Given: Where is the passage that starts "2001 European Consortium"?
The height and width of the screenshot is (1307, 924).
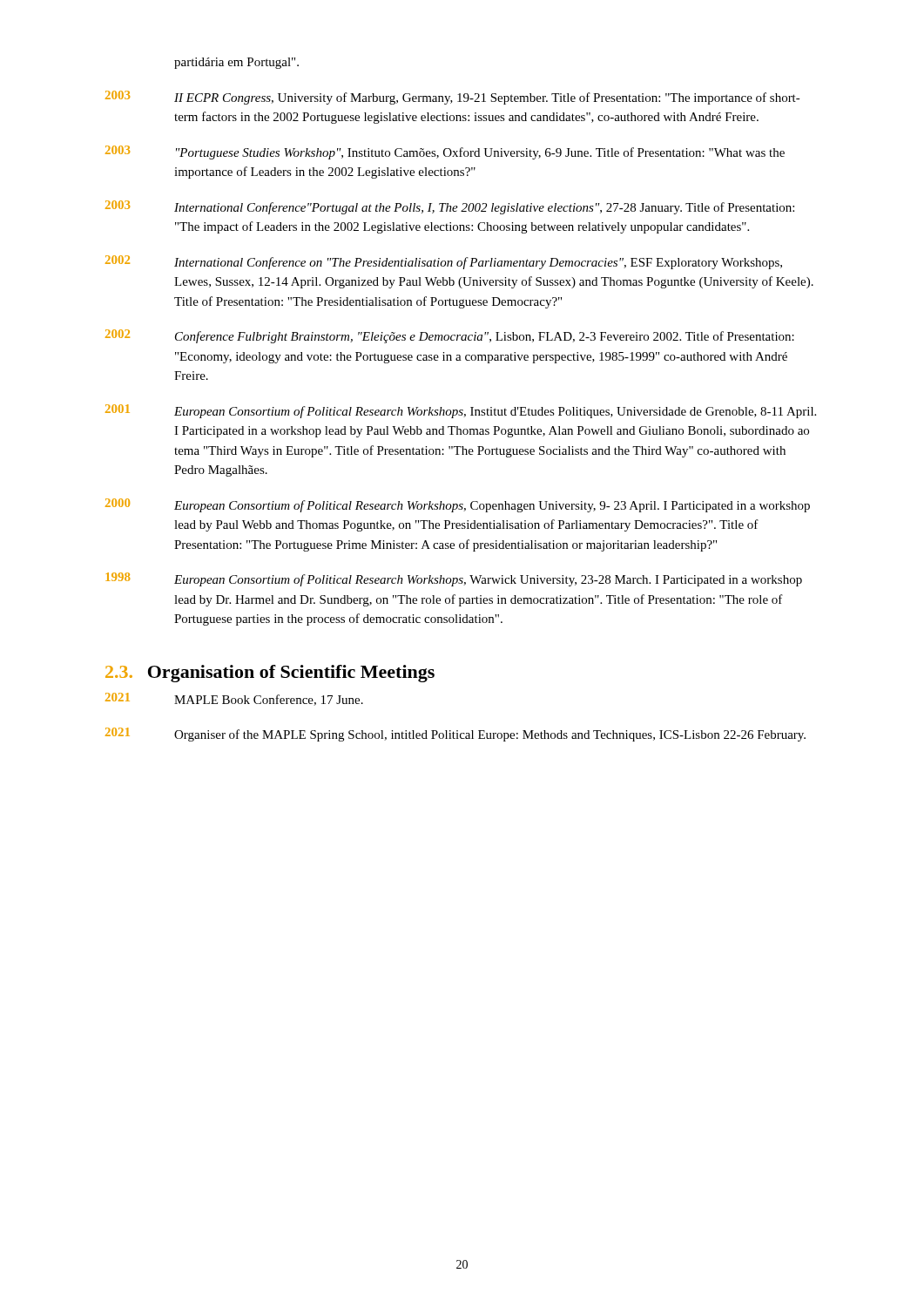Looking at the screenshot, I should [x=462, y=440].
